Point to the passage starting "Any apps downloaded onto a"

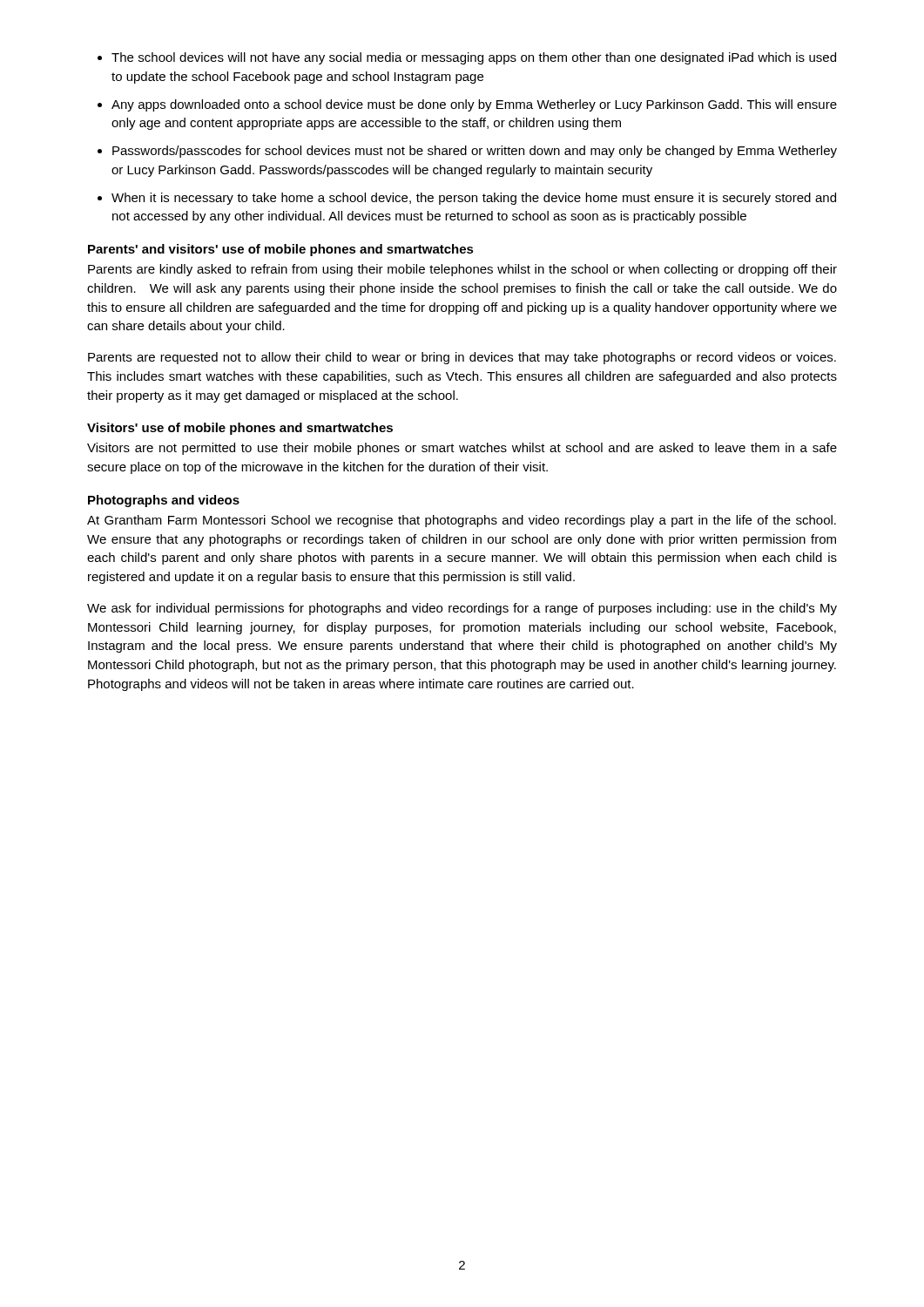coord(474,113)
